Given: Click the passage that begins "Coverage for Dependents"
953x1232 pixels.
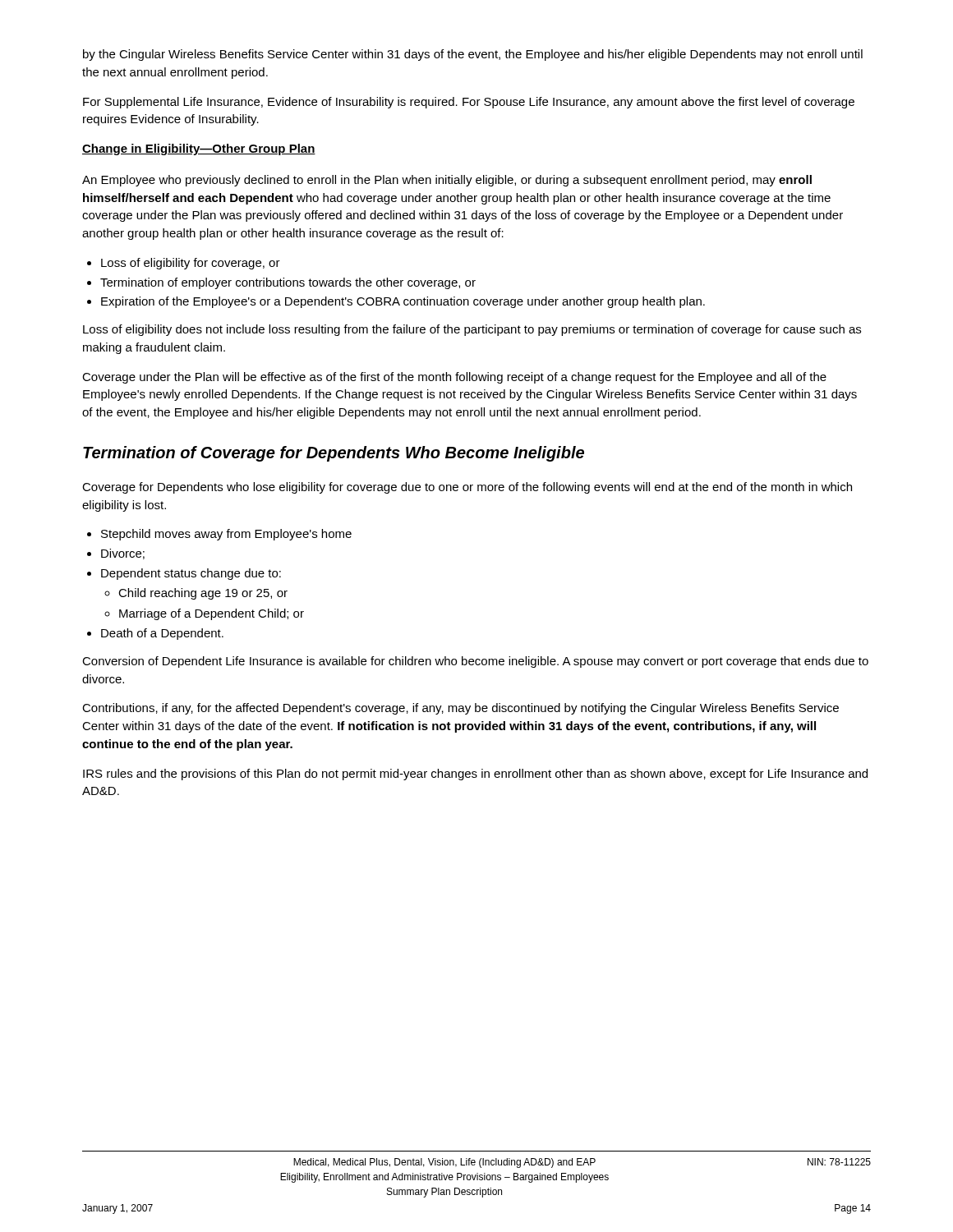Looking at the screenshot, I should (476, 496).
